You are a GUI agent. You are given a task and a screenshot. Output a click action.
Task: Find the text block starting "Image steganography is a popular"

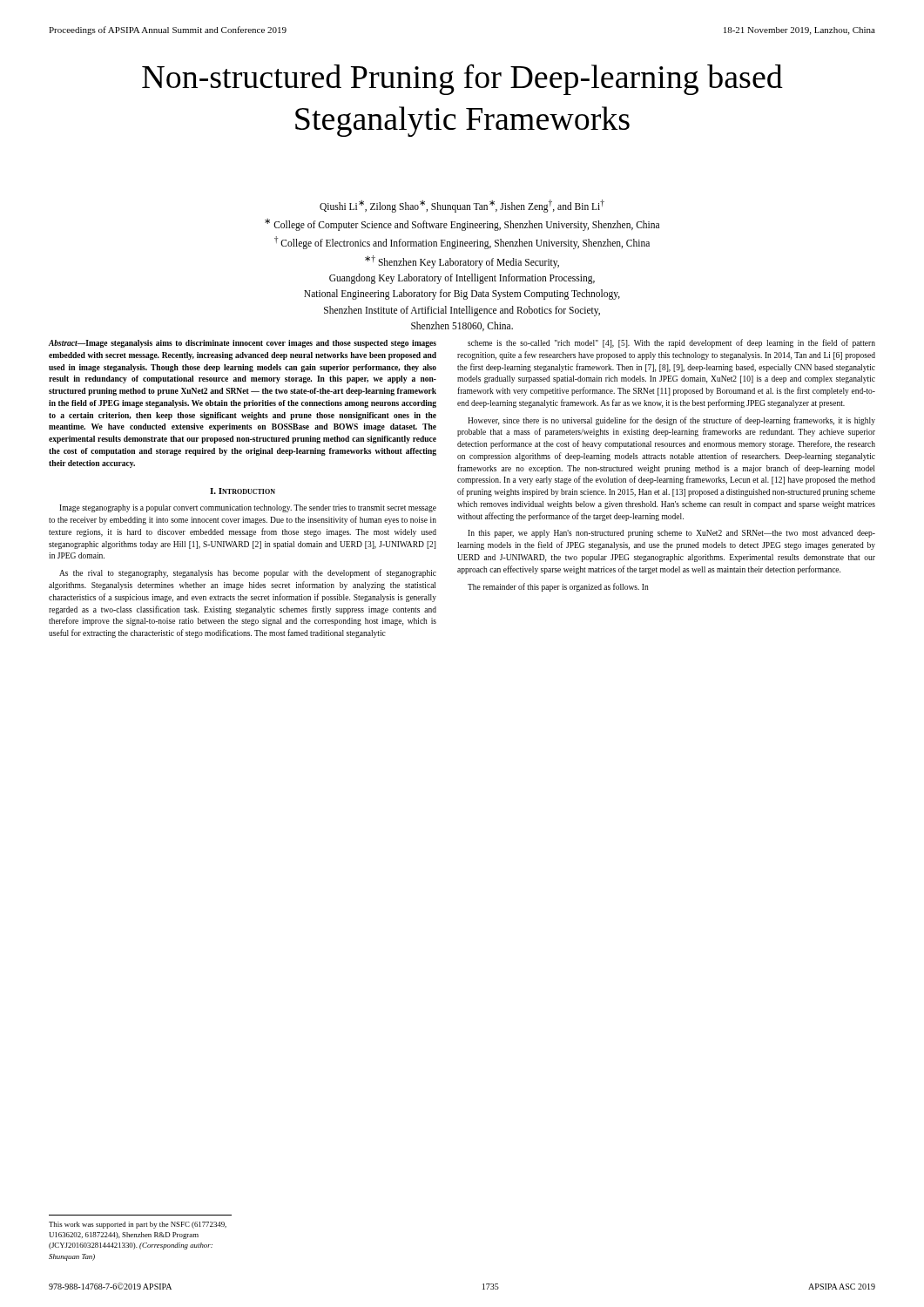(x=243, y=572)
